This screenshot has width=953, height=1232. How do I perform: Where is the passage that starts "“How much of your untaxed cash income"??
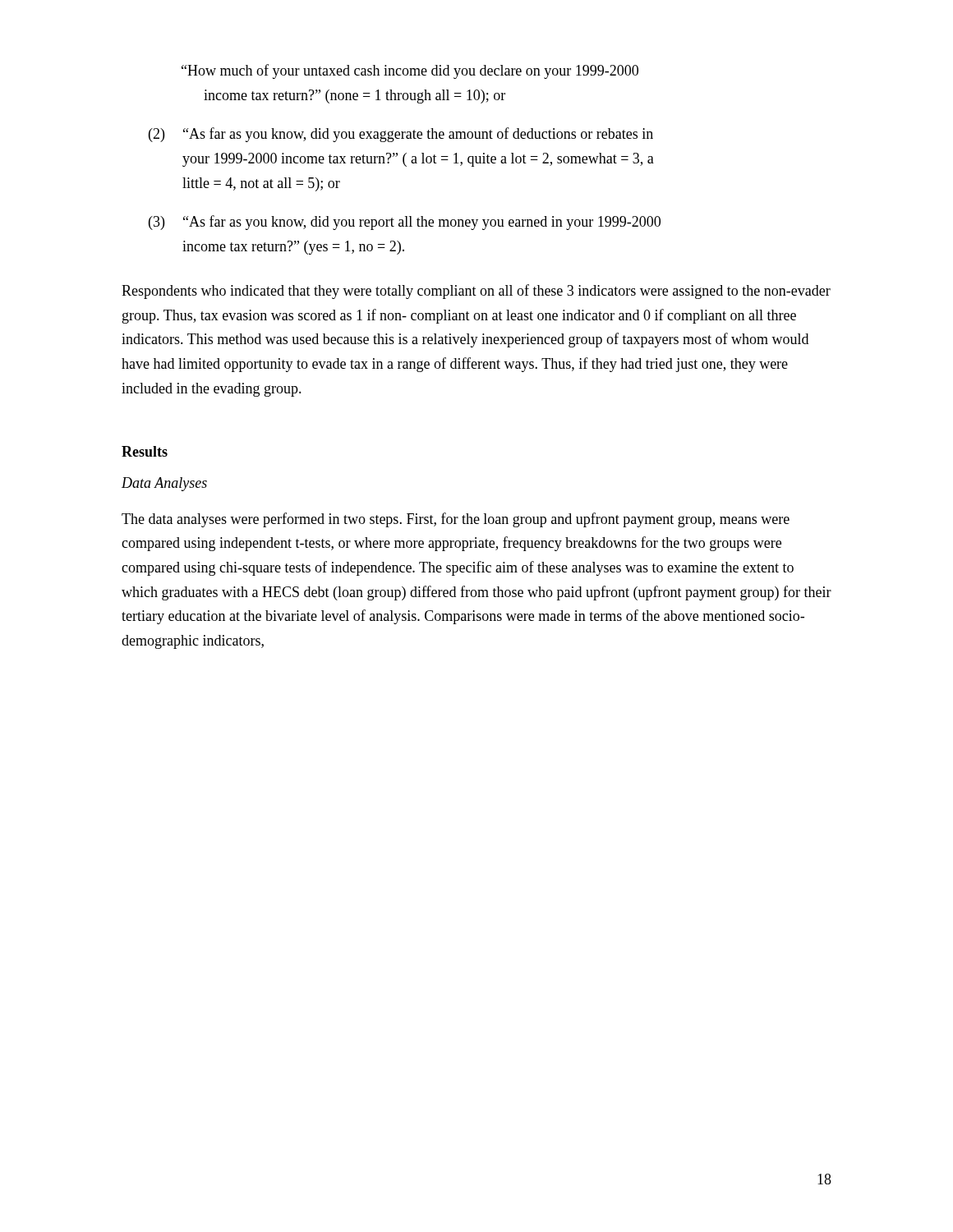click(x=506, y=84)
